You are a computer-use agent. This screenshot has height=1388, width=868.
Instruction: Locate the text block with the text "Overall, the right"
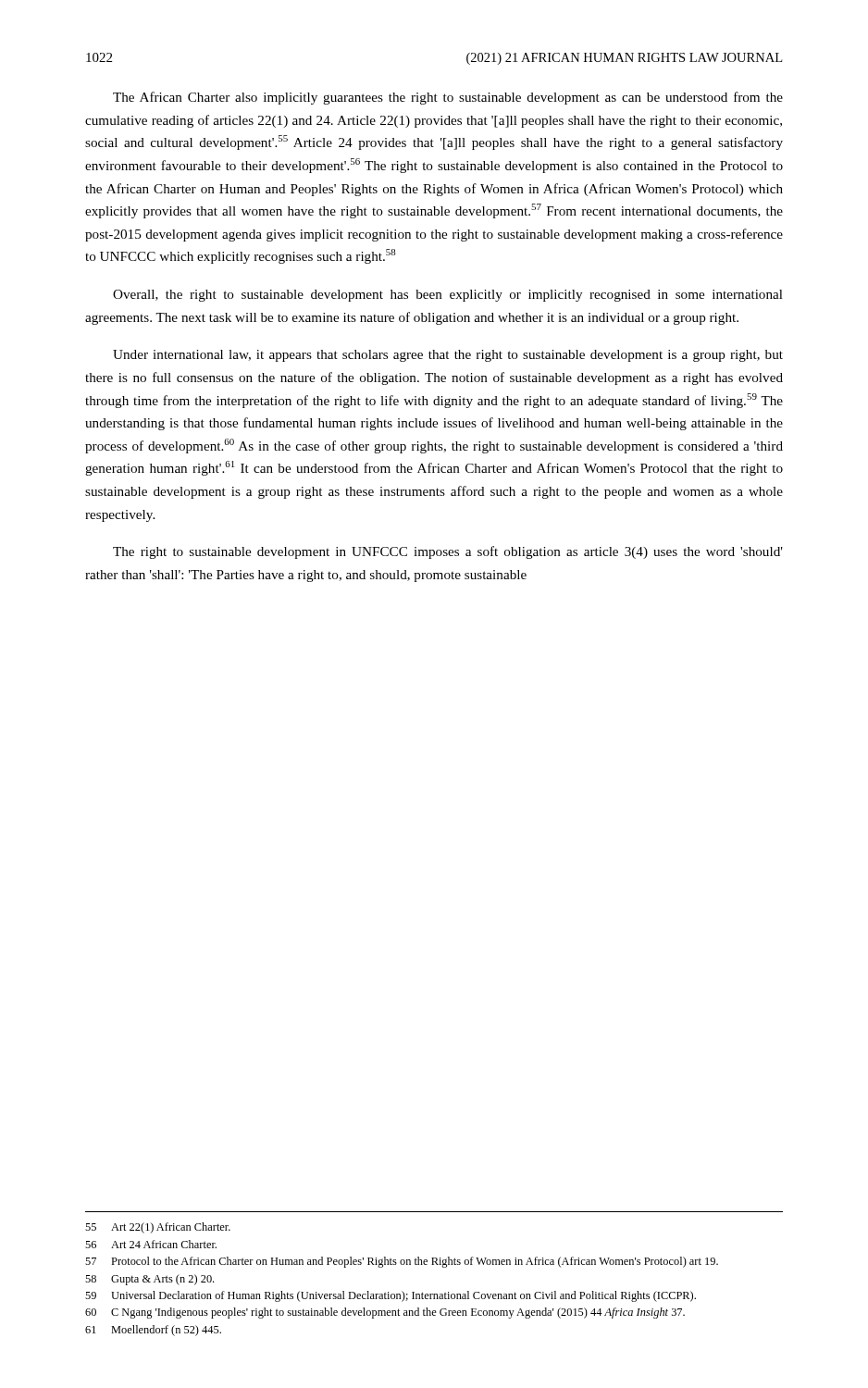(x=434, y=305)
